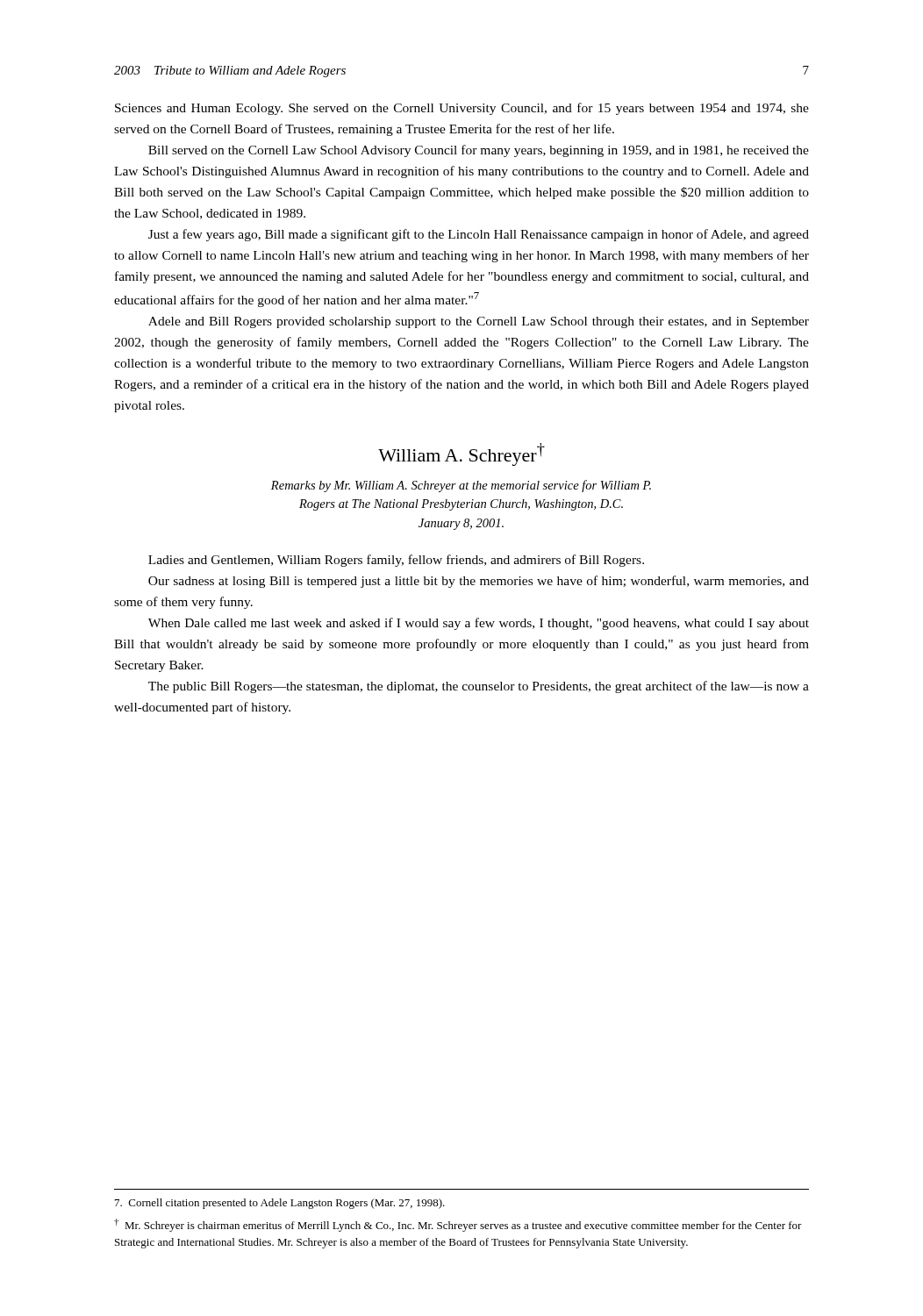Locate the block of text that opens with "Our sadness at losing Bill is tempered just"
The width and height of the screenshot is (923, 1316).
462,591
